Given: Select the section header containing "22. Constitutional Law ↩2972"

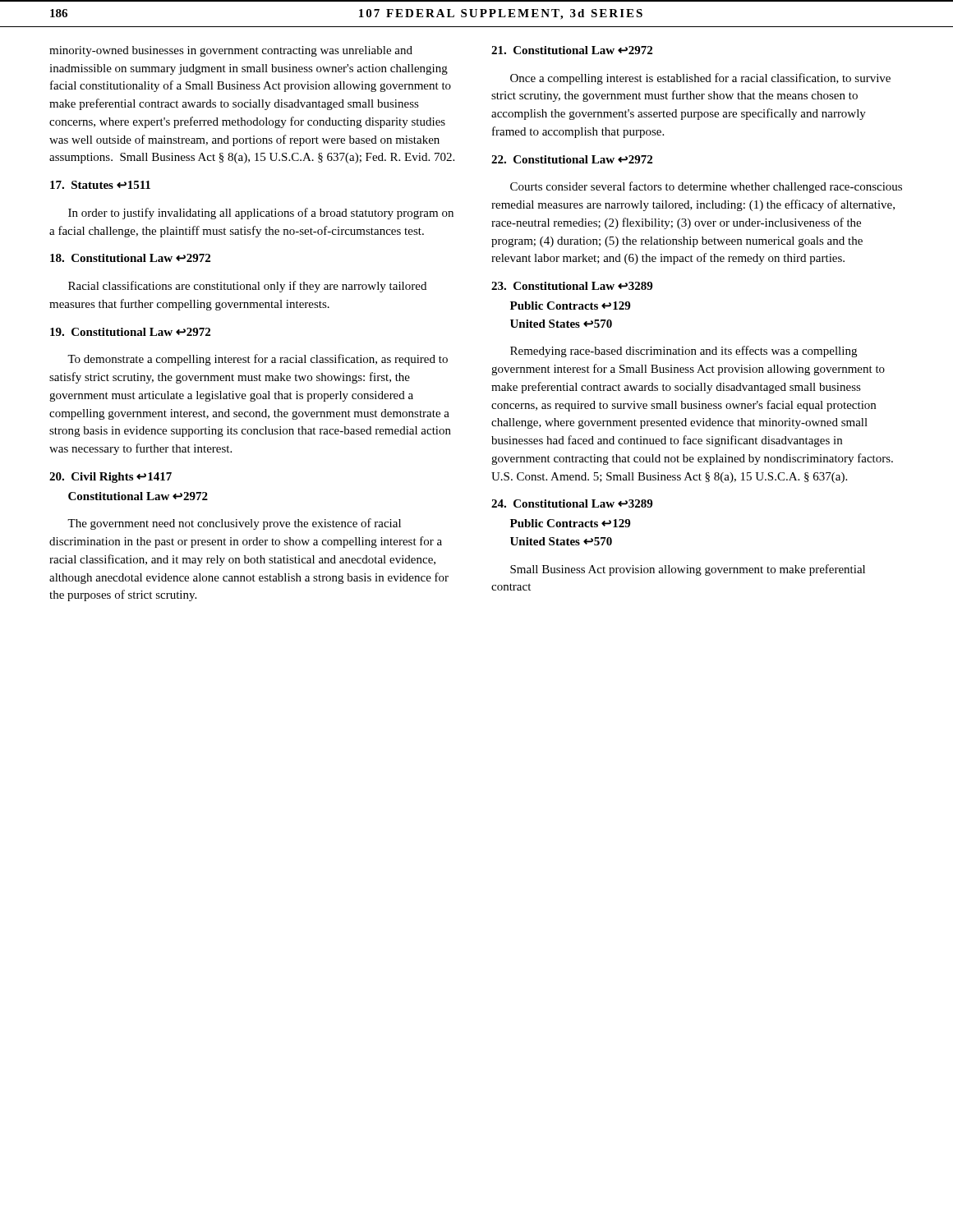Looking at the screenshot, I should tap(572, 159).
